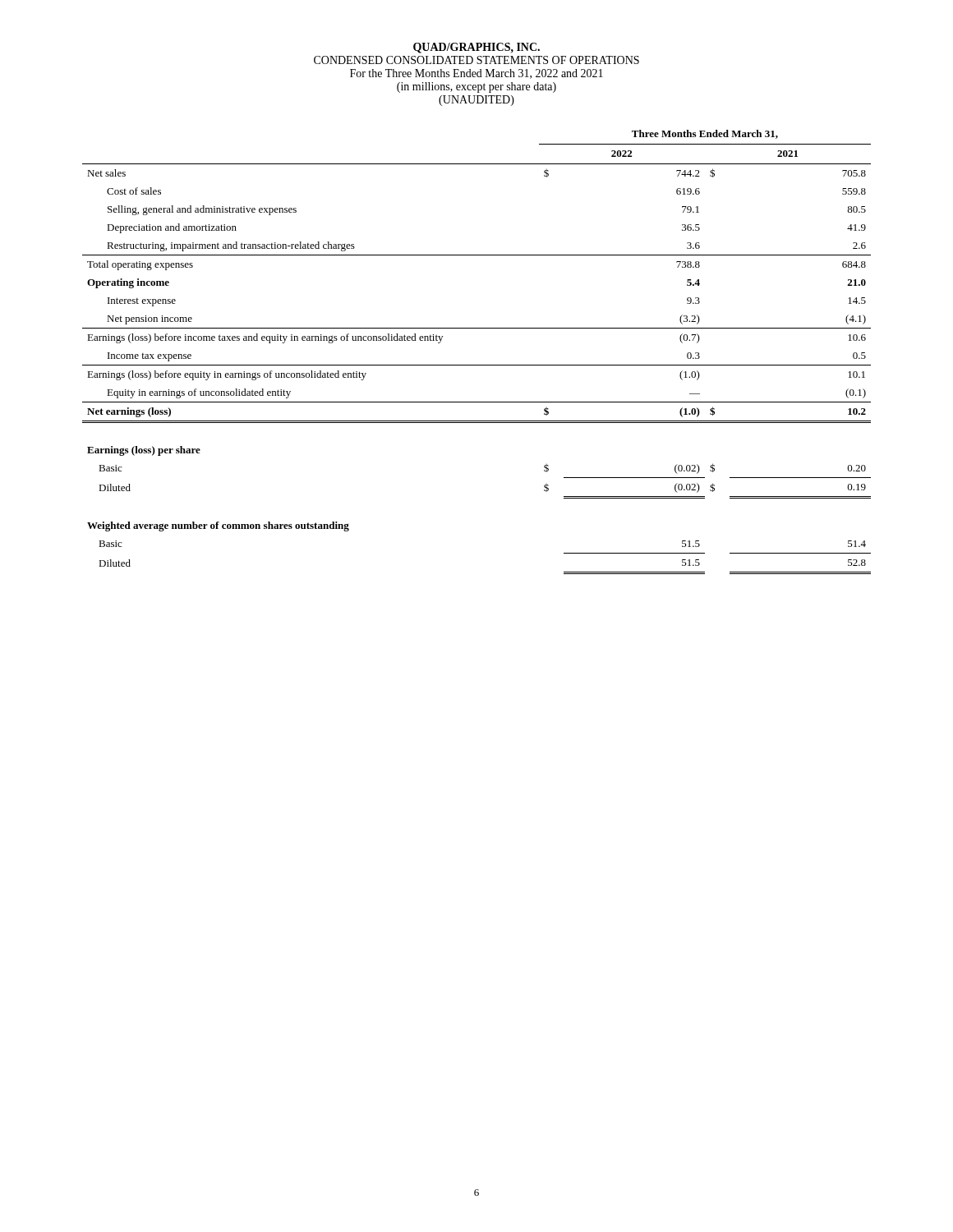The height and width of the screenshot is (1232, 953).
Task: Select the table that reads "Three Months Ended"
Action: [476, 349]
